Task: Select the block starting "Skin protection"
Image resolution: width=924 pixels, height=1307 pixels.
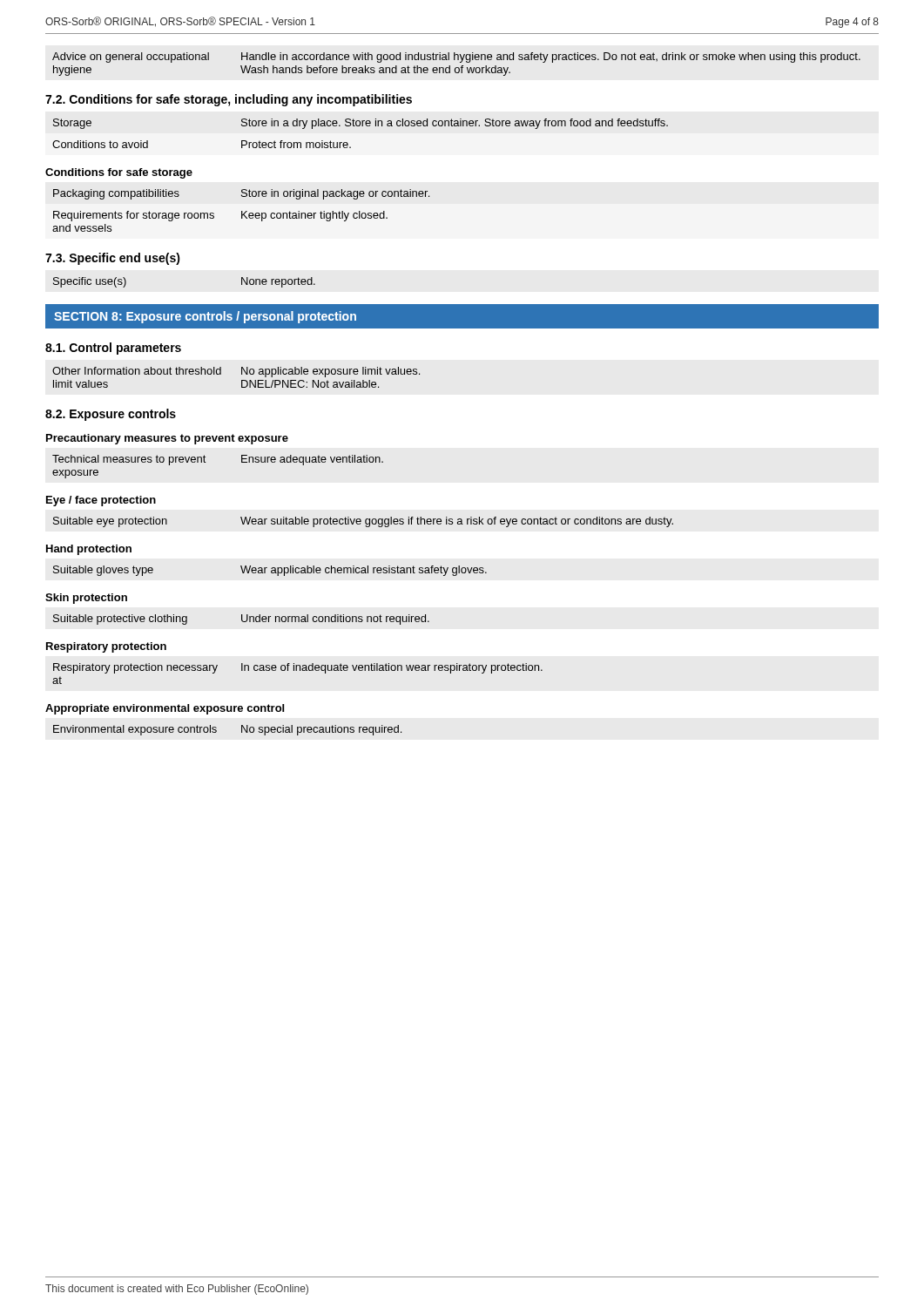Action: point(86,597)
